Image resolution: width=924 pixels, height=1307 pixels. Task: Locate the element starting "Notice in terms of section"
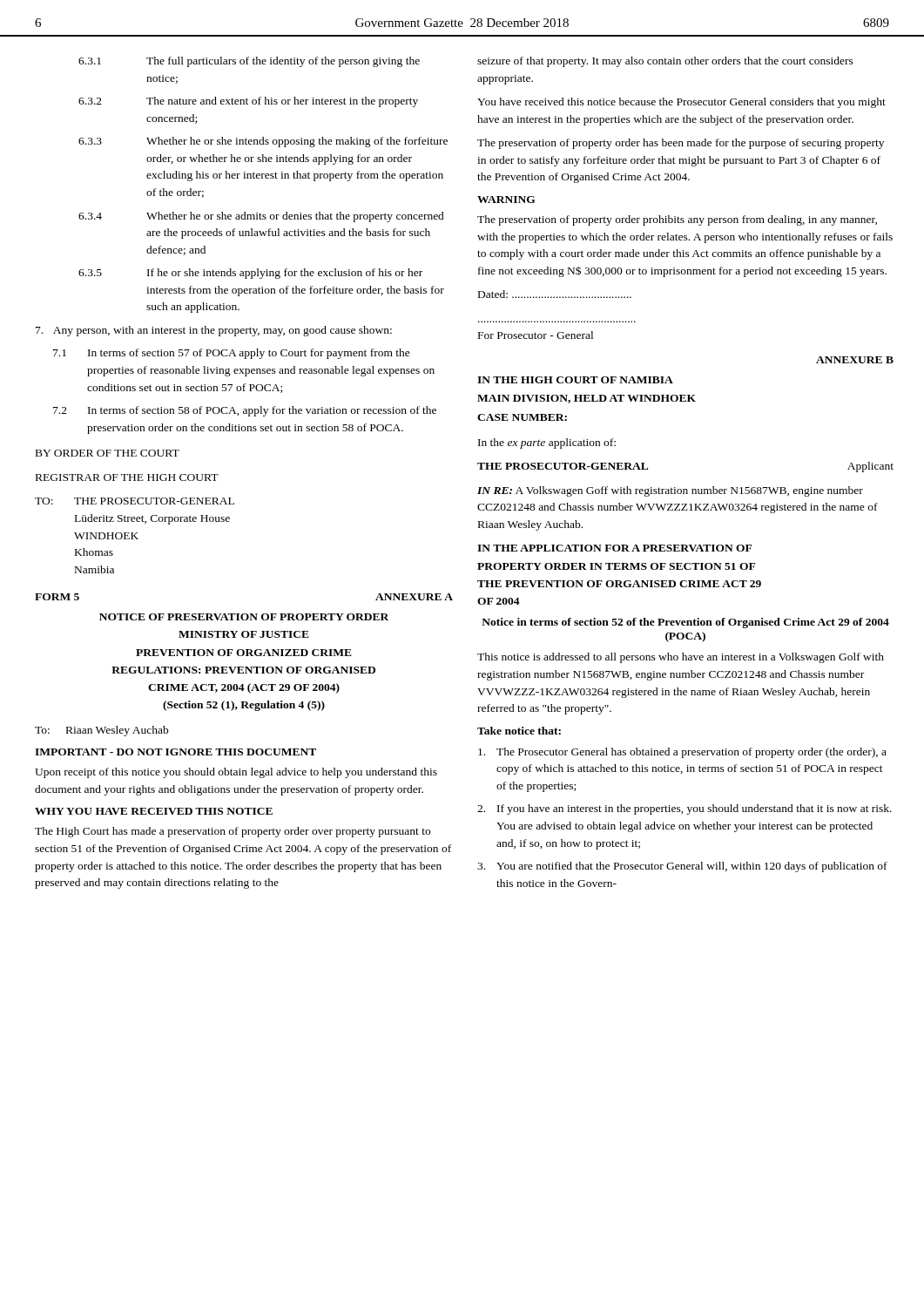[685, 629]
